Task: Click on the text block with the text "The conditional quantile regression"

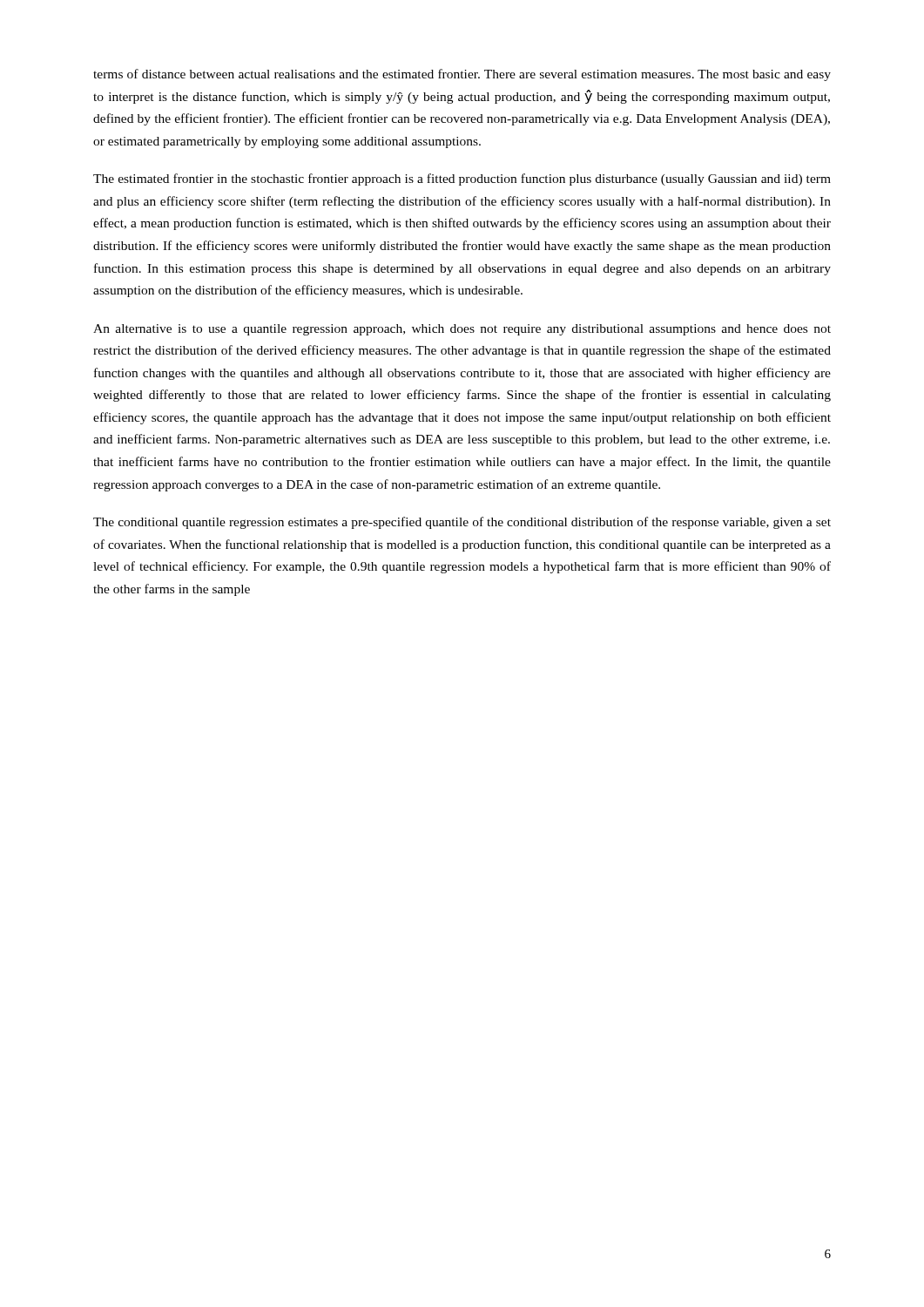Action: click(462, 555)
